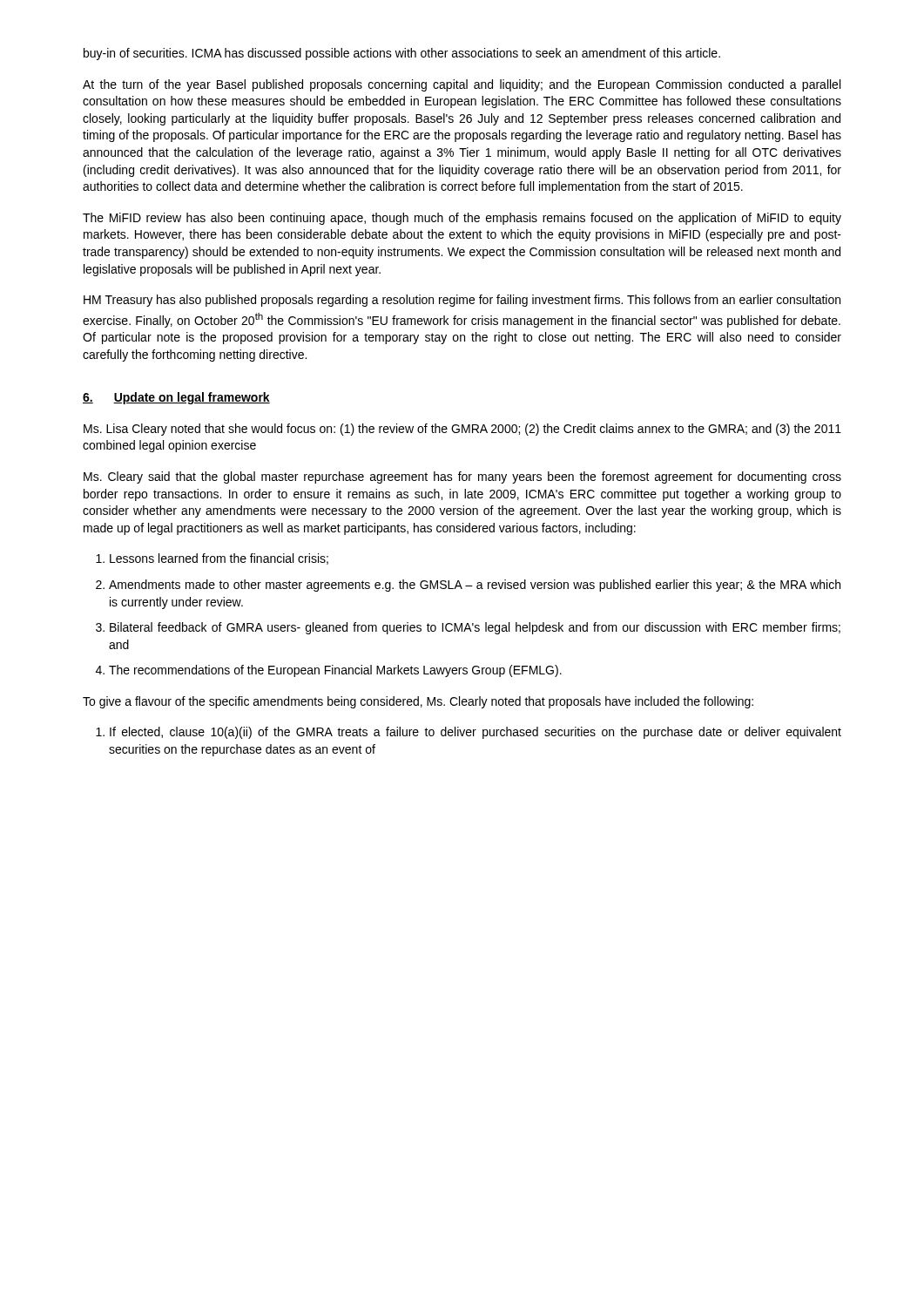The height and width of the screenshot is (1307, 924).
Task: Locate the block starting "Bilateral feedback of GMRA users- gleaned from"
Action: pyautogui.click(x=475, y=636)
